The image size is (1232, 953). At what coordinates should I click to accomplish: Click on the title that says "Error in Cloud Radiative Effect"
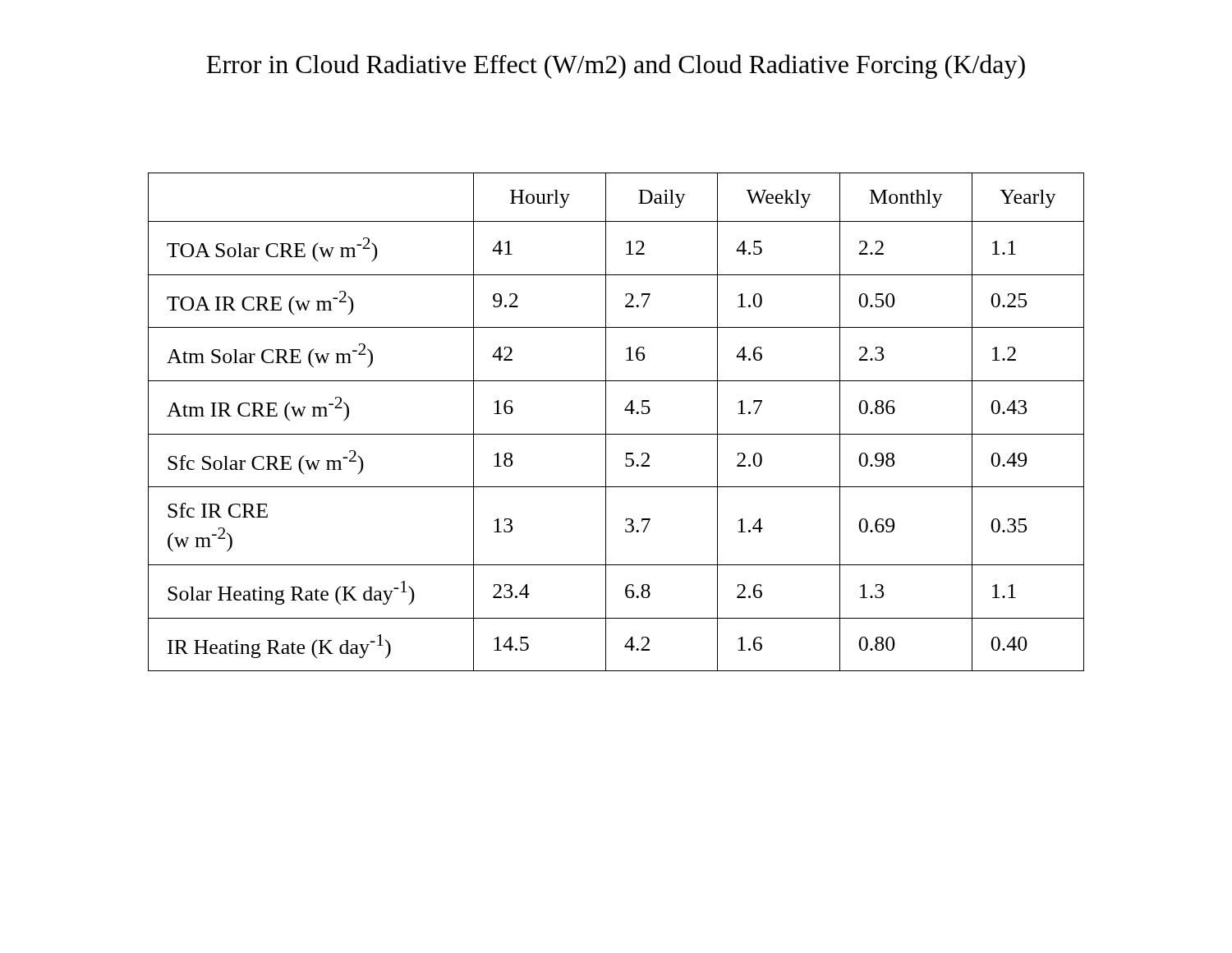point(616,64)
